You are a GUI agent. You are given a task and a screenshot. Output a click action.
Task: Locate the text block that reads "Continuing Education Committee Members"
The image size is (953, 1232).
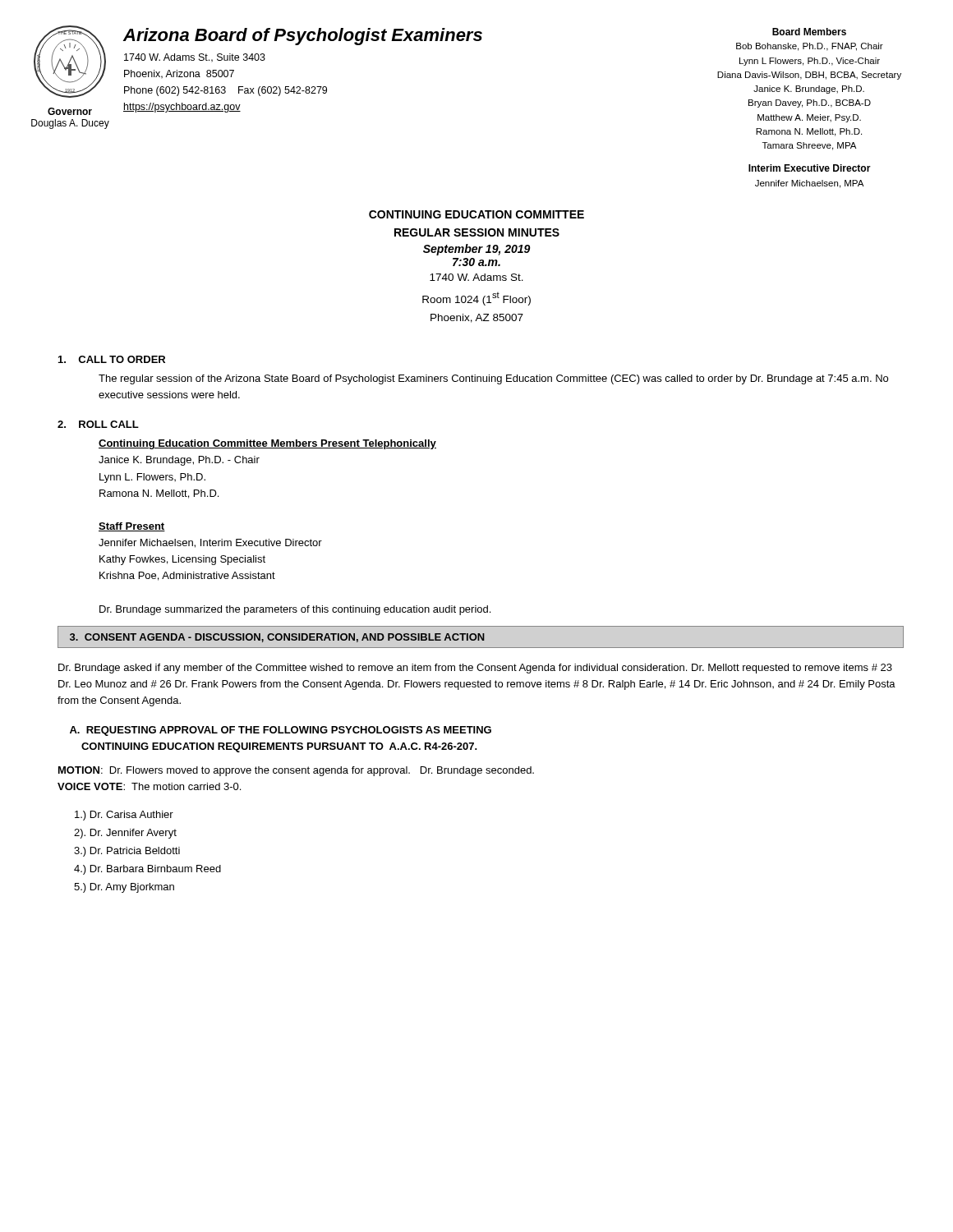[267, 468]
